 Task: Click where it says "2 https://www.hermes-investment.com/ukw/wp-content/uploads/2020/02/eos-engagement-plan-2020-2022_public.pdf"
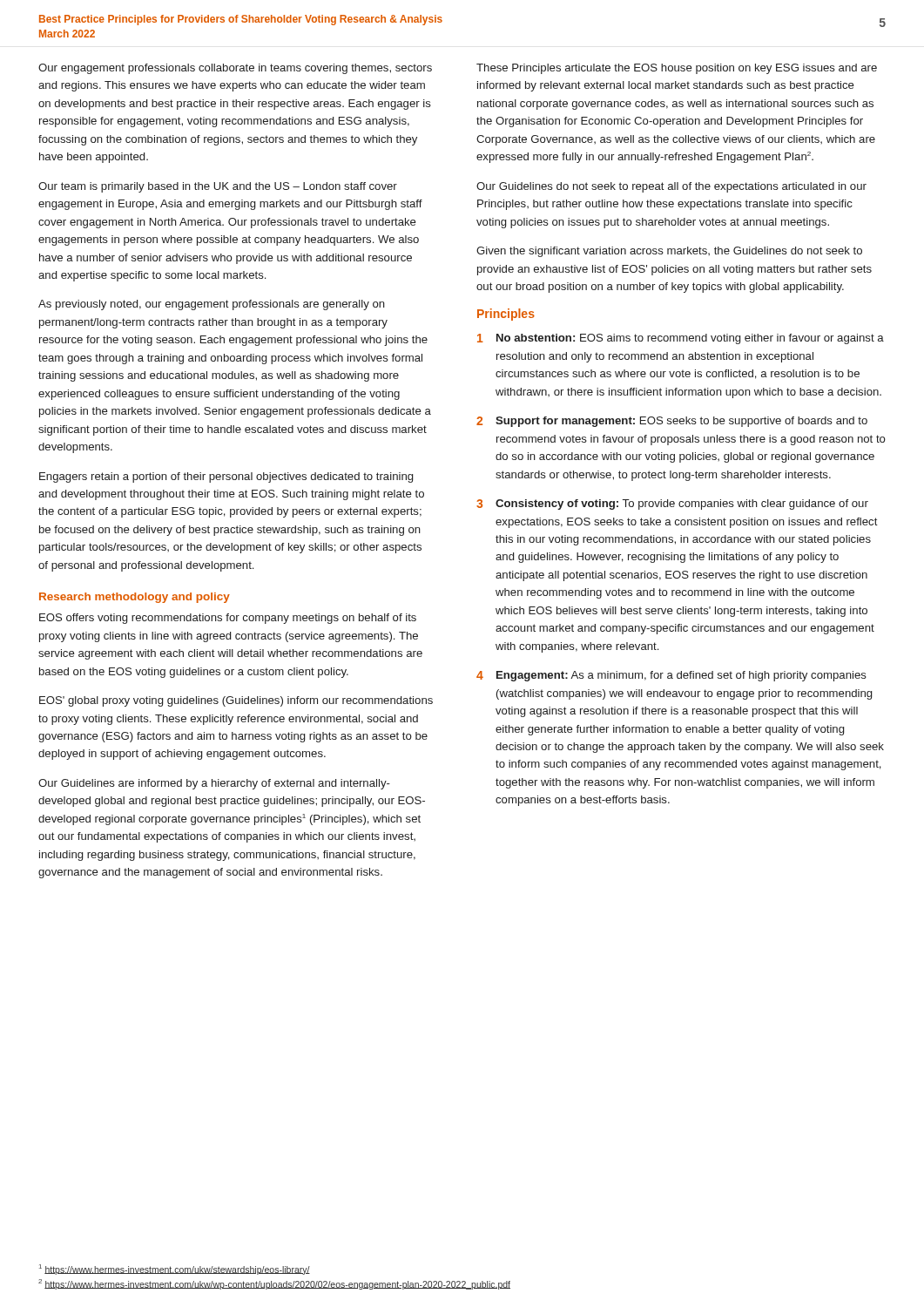(x=274, y=1283)
